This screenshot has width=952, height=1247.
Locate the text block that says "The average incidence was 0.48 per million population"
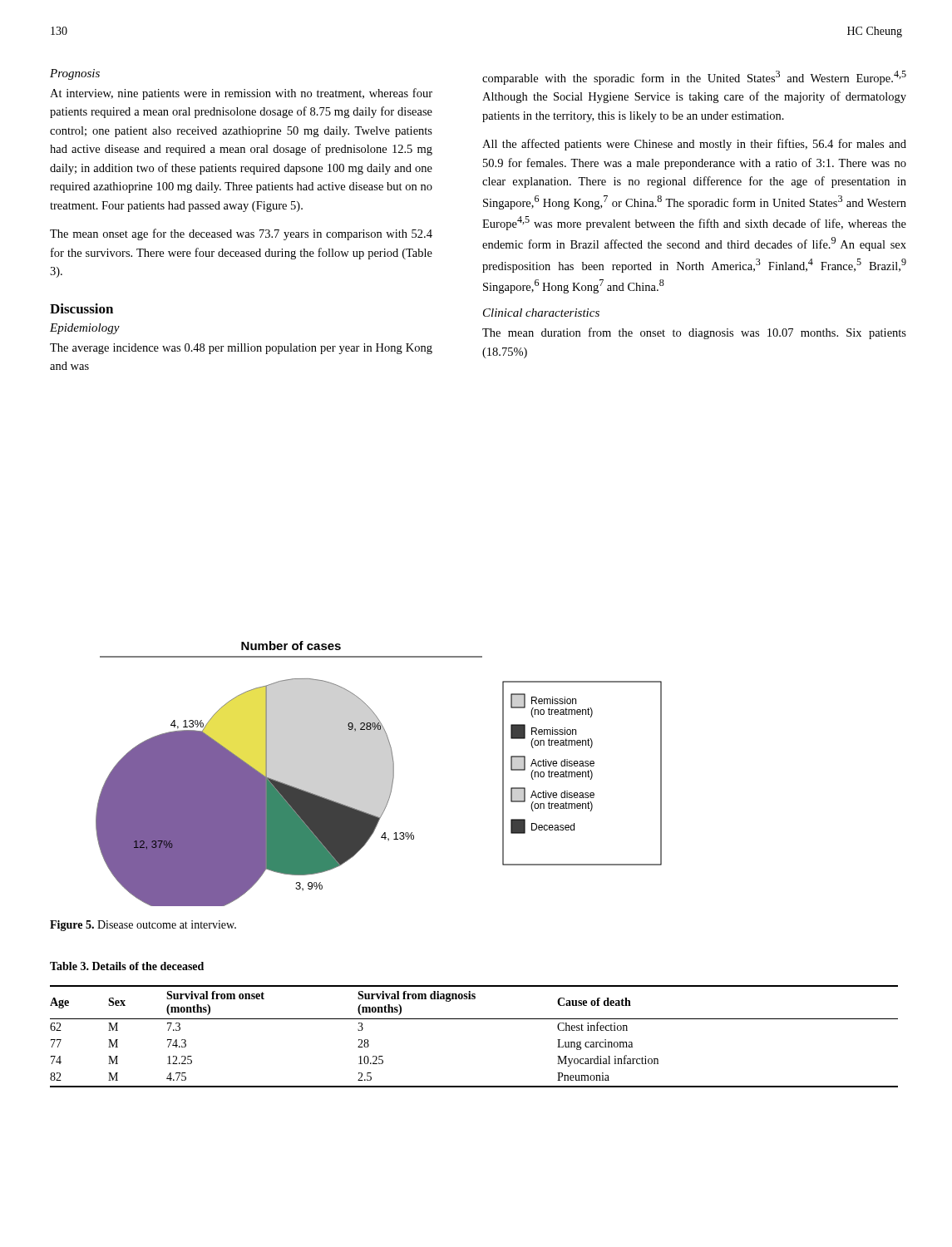(x=241, y=357)
